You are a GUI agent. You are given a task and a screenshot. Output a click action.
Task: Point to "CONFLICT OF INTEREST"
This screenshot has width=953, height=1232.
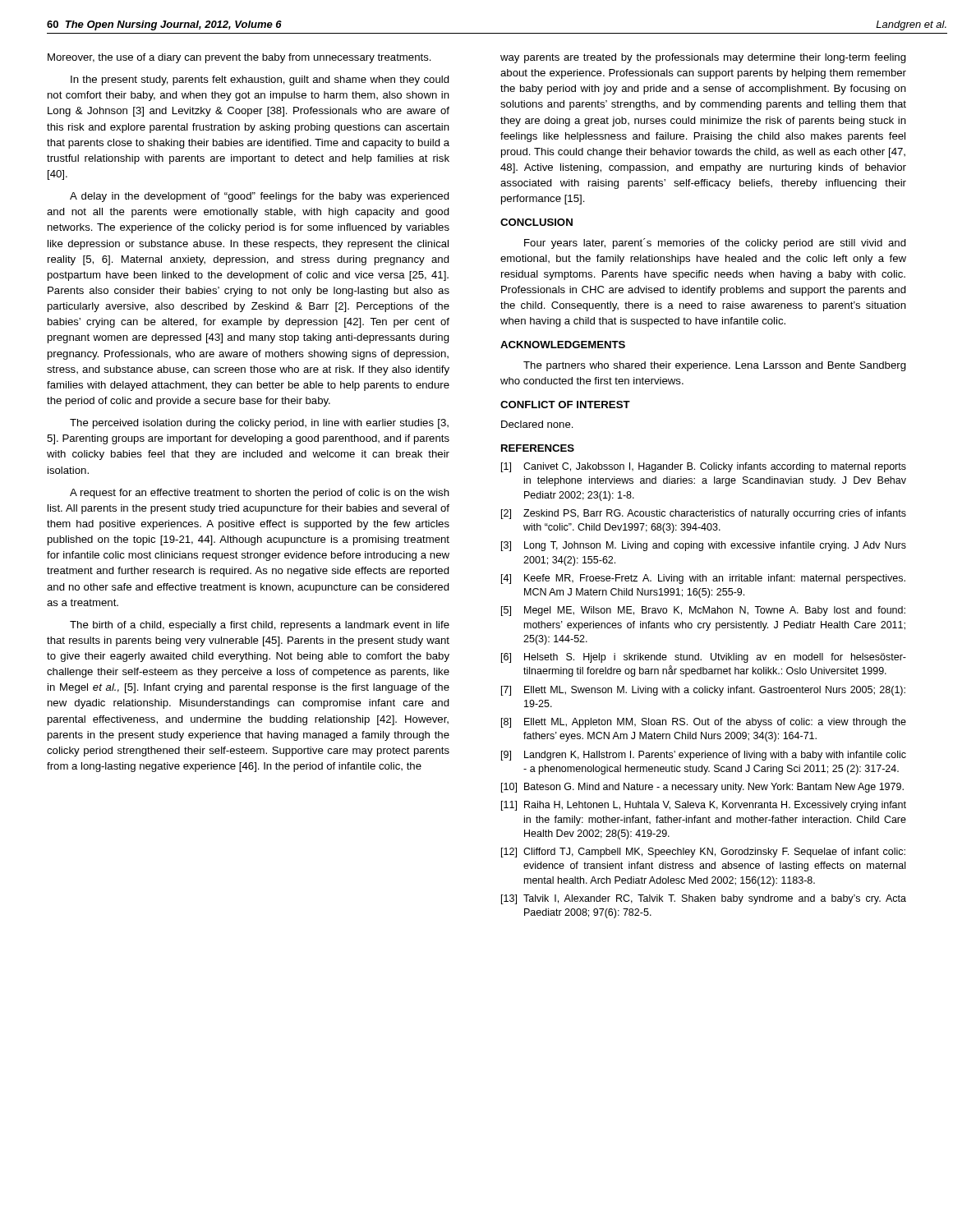coord(565,405)
